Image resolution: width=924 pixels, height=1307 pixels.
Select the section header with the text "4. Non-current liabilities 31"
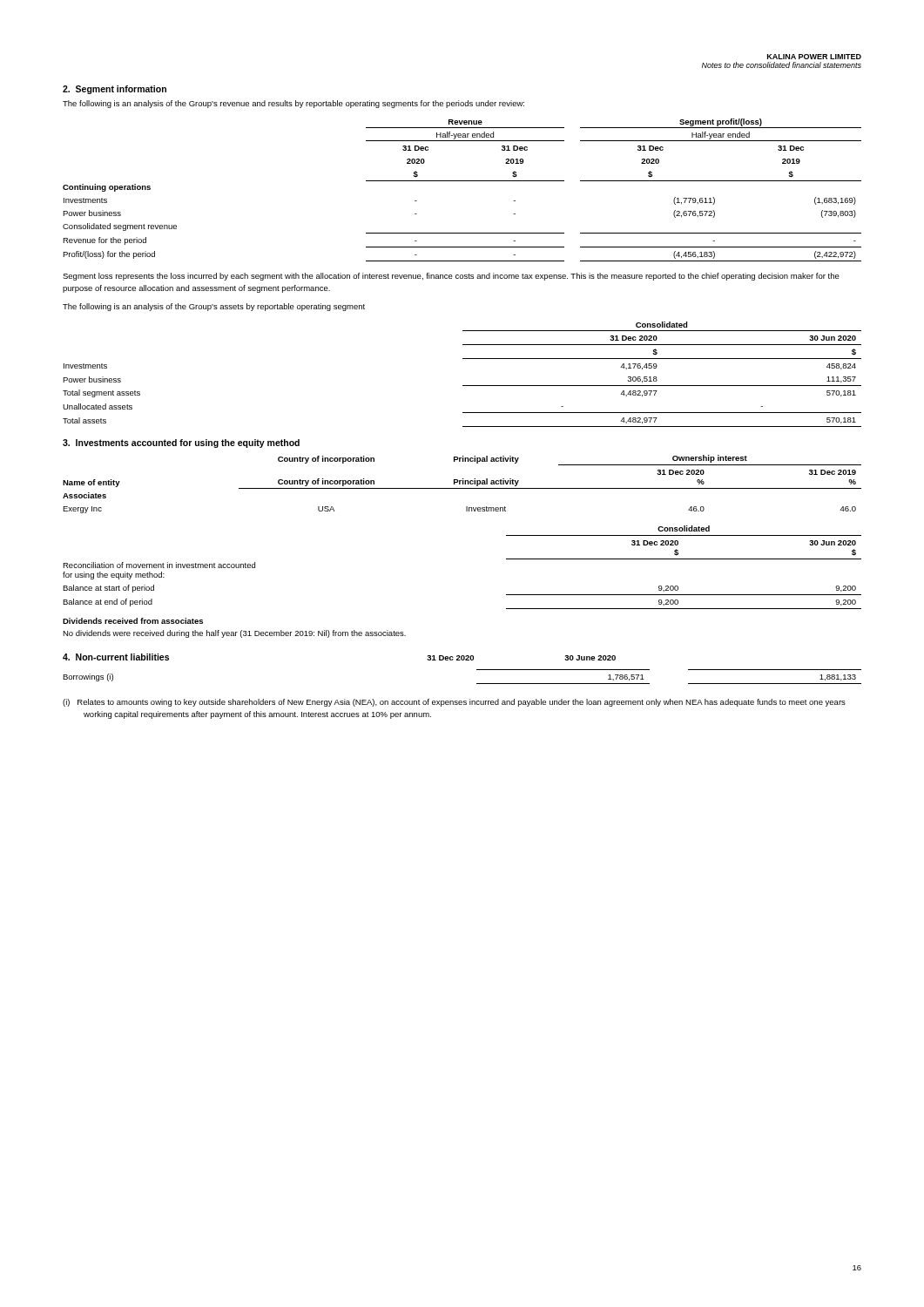[118, 657]
